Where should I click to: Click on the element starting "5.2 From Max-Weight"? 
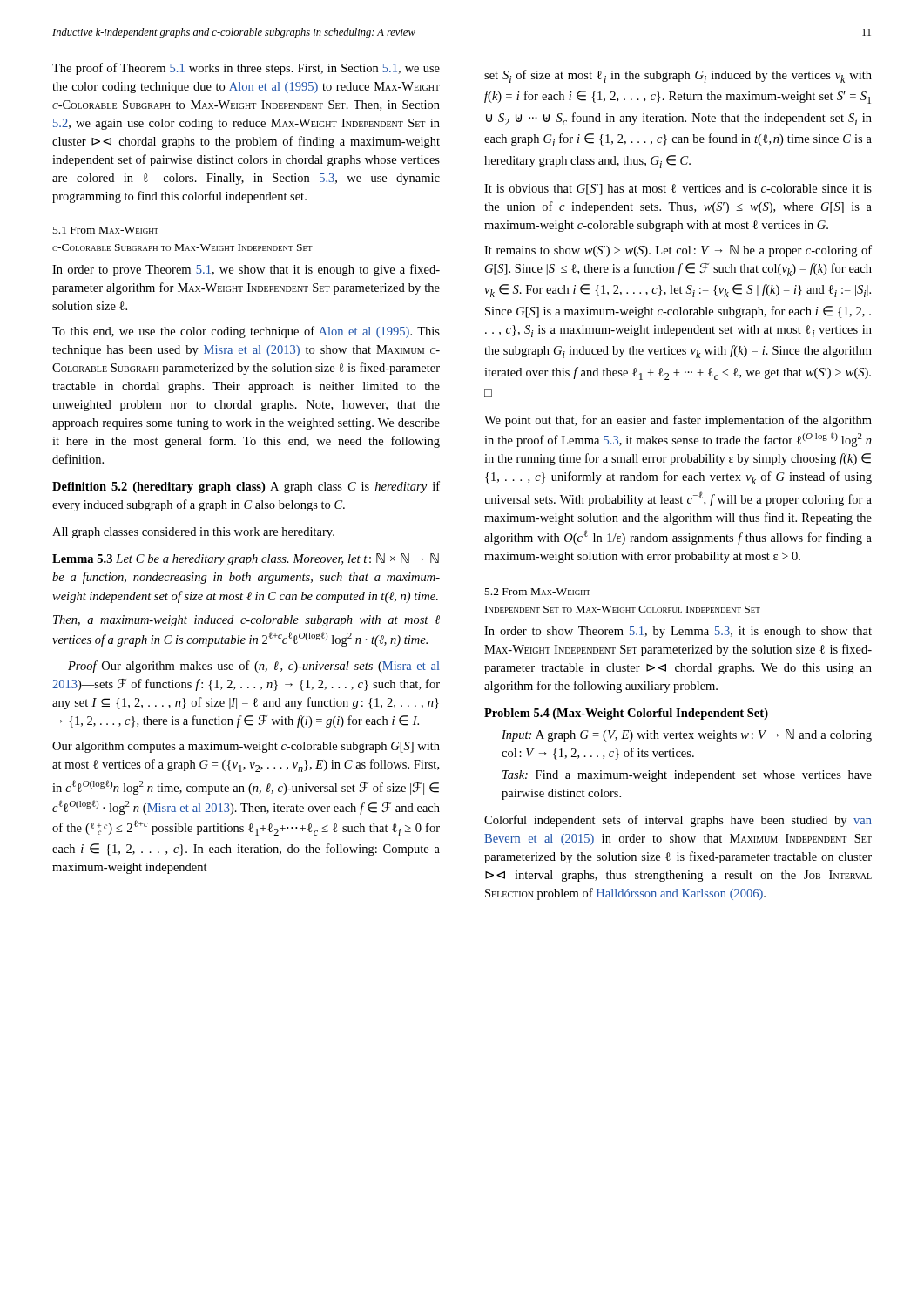(537, 591)
